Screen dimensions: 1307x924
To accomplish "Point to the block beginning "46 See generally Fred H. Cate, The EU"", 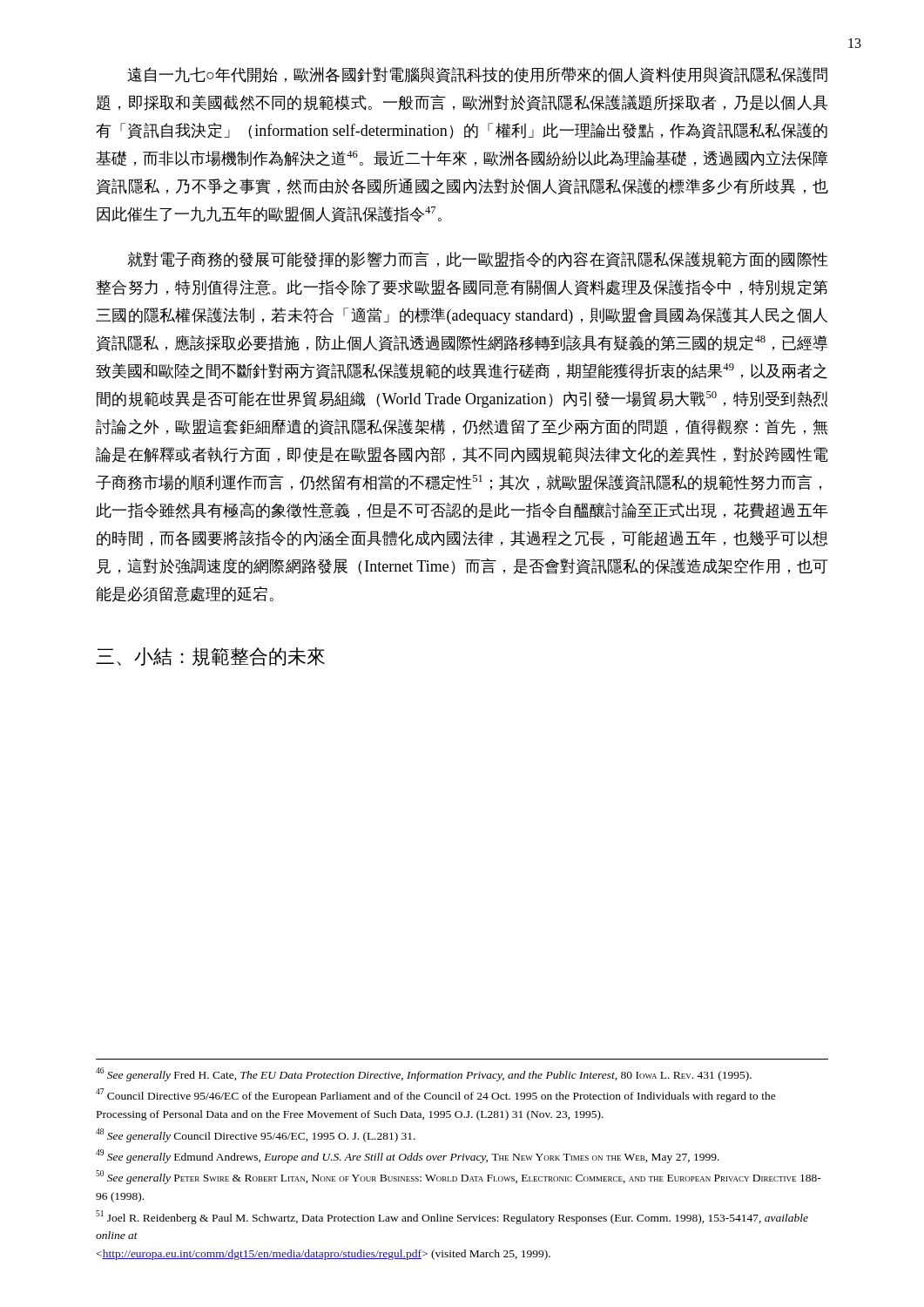I will [424, 1074].
